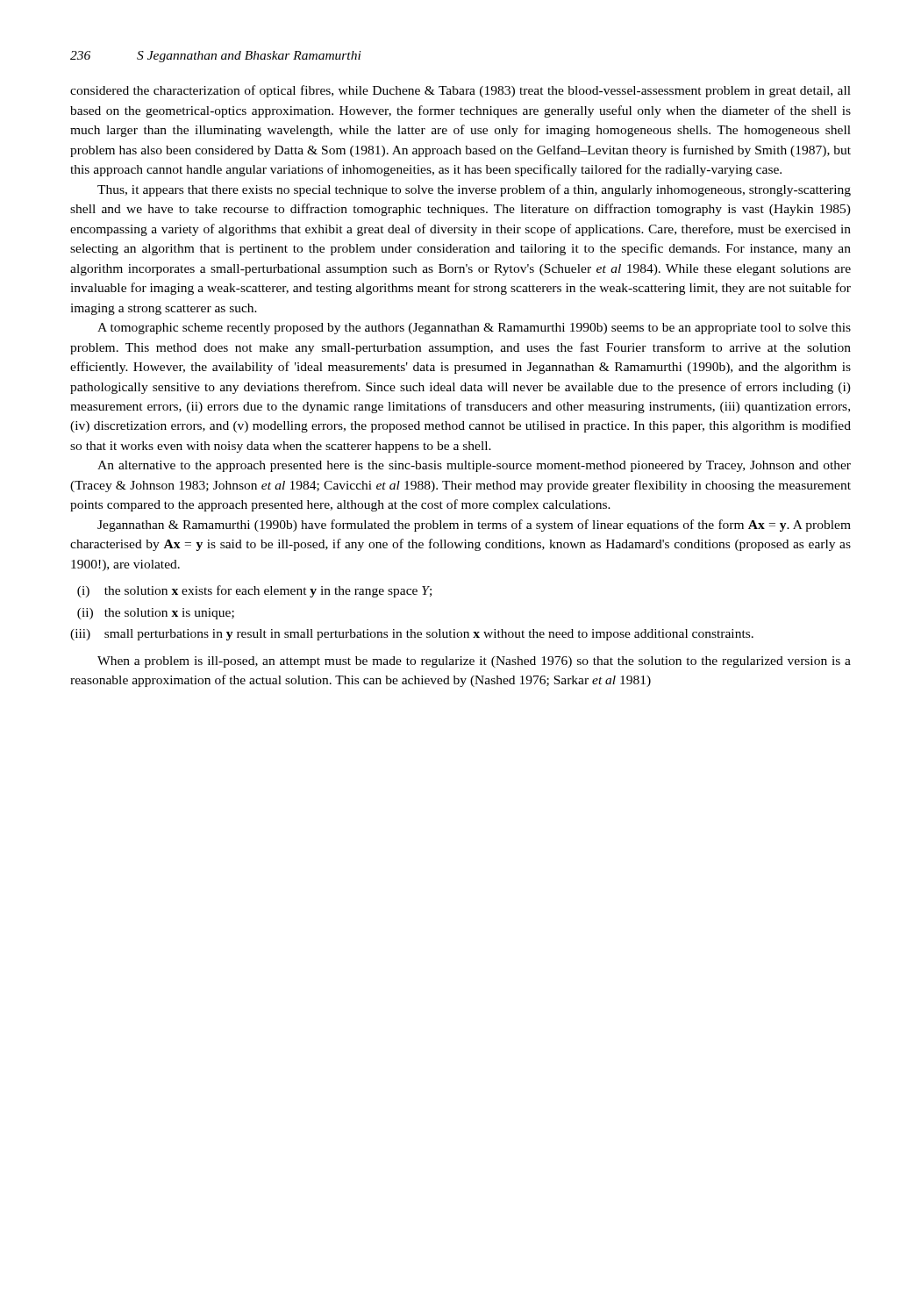
Task: Find the text block starting "An alternative to the approach"
Action: pyautogui.click(x=460, y=485)
